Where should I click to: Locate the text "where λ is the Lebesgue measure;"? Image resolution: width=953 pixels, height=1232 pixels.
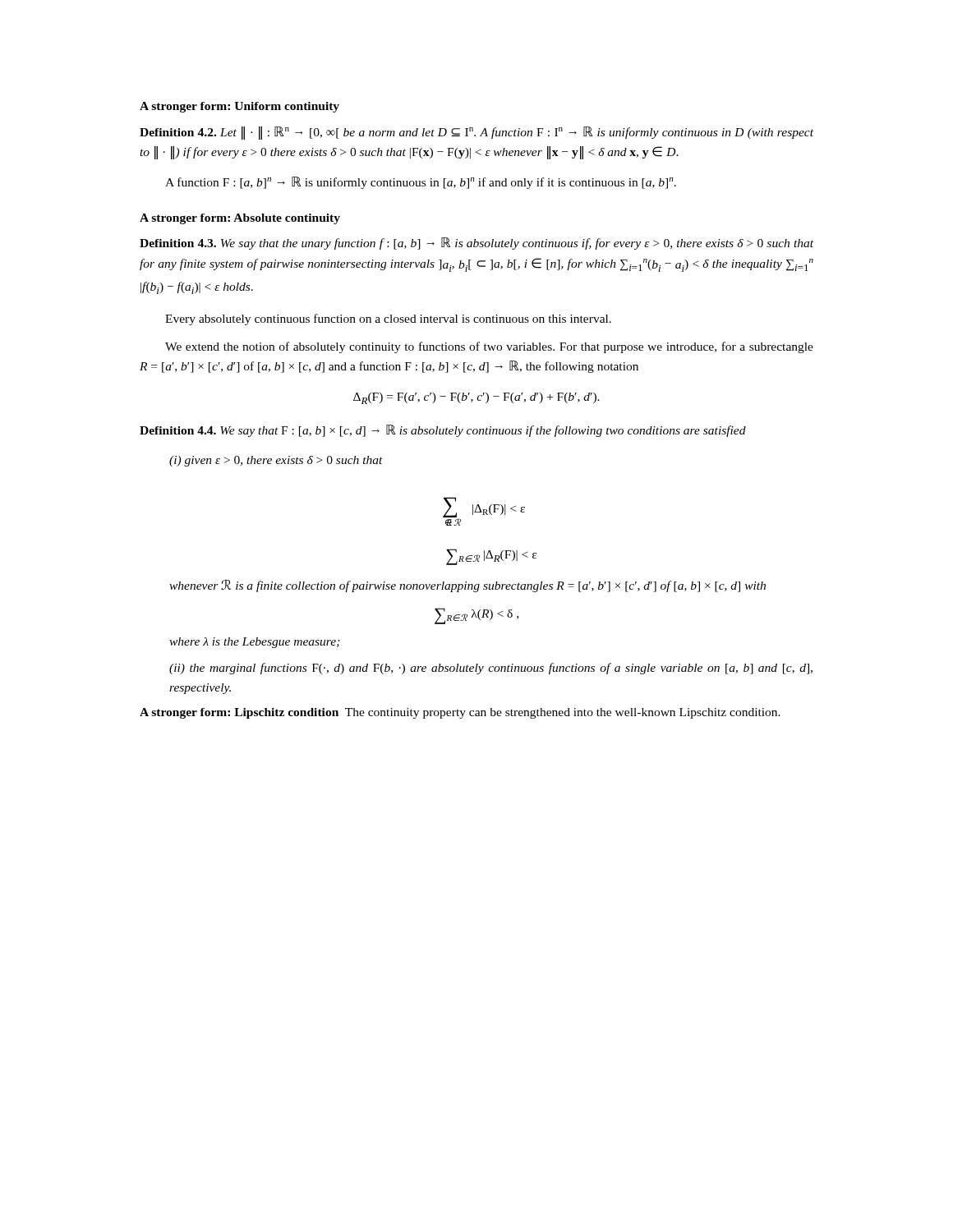coord(255,643)
